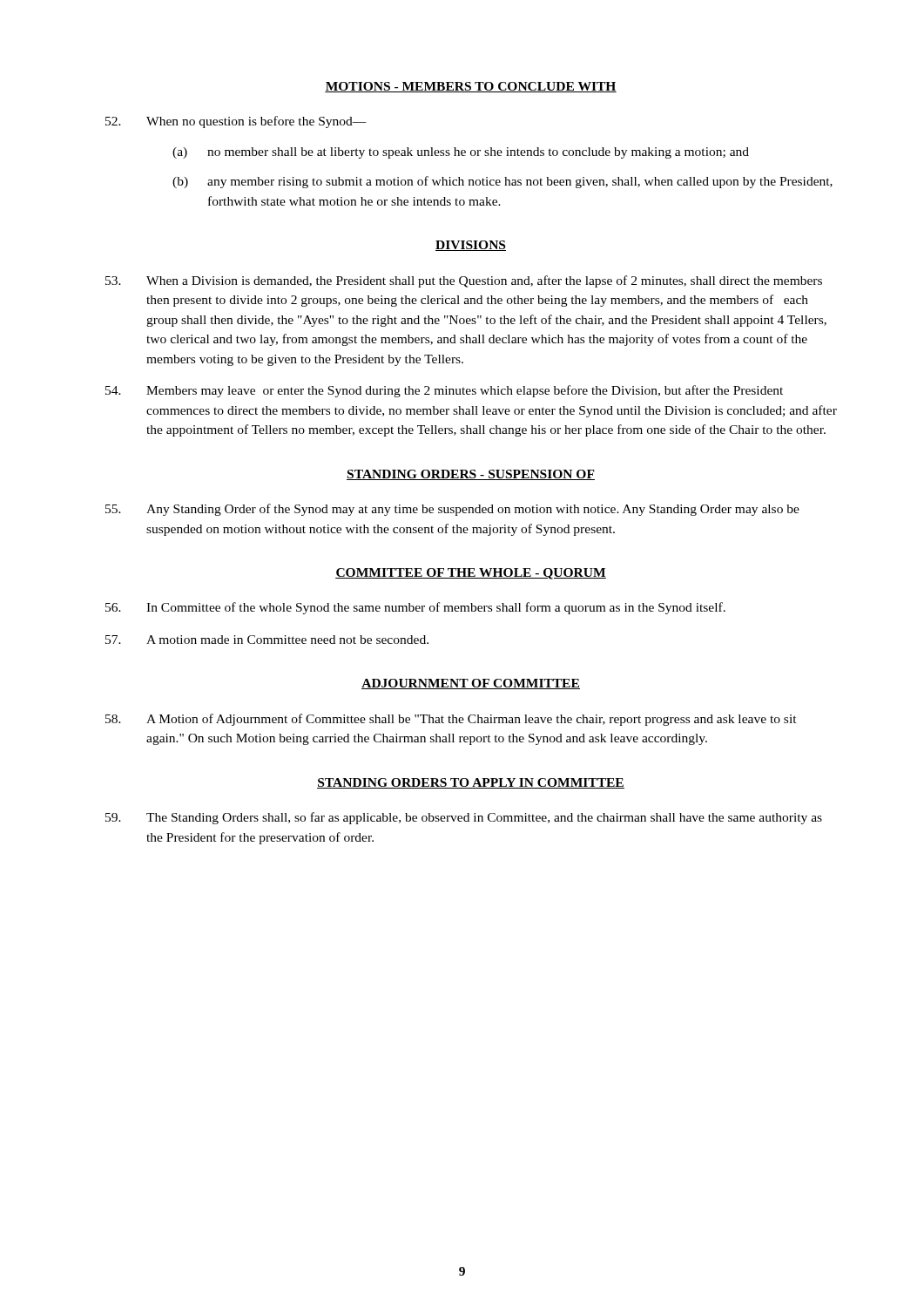This screenshot has width=924, height=1307.
Task: Point to the block beginning "54. Members may leave"
Action: 471,410
